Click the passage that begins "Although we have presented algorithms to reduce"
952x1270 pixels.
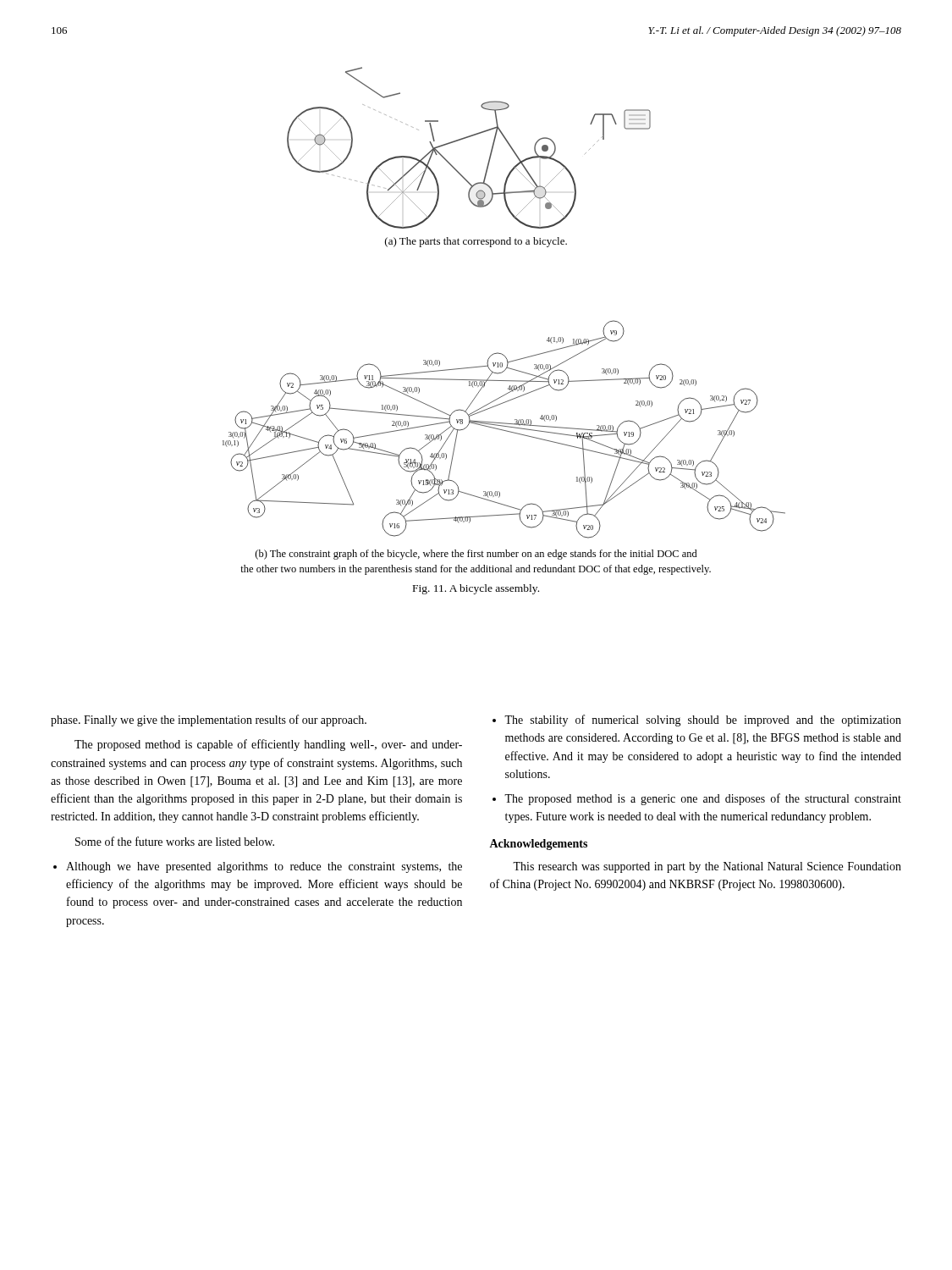click(264, 893)
